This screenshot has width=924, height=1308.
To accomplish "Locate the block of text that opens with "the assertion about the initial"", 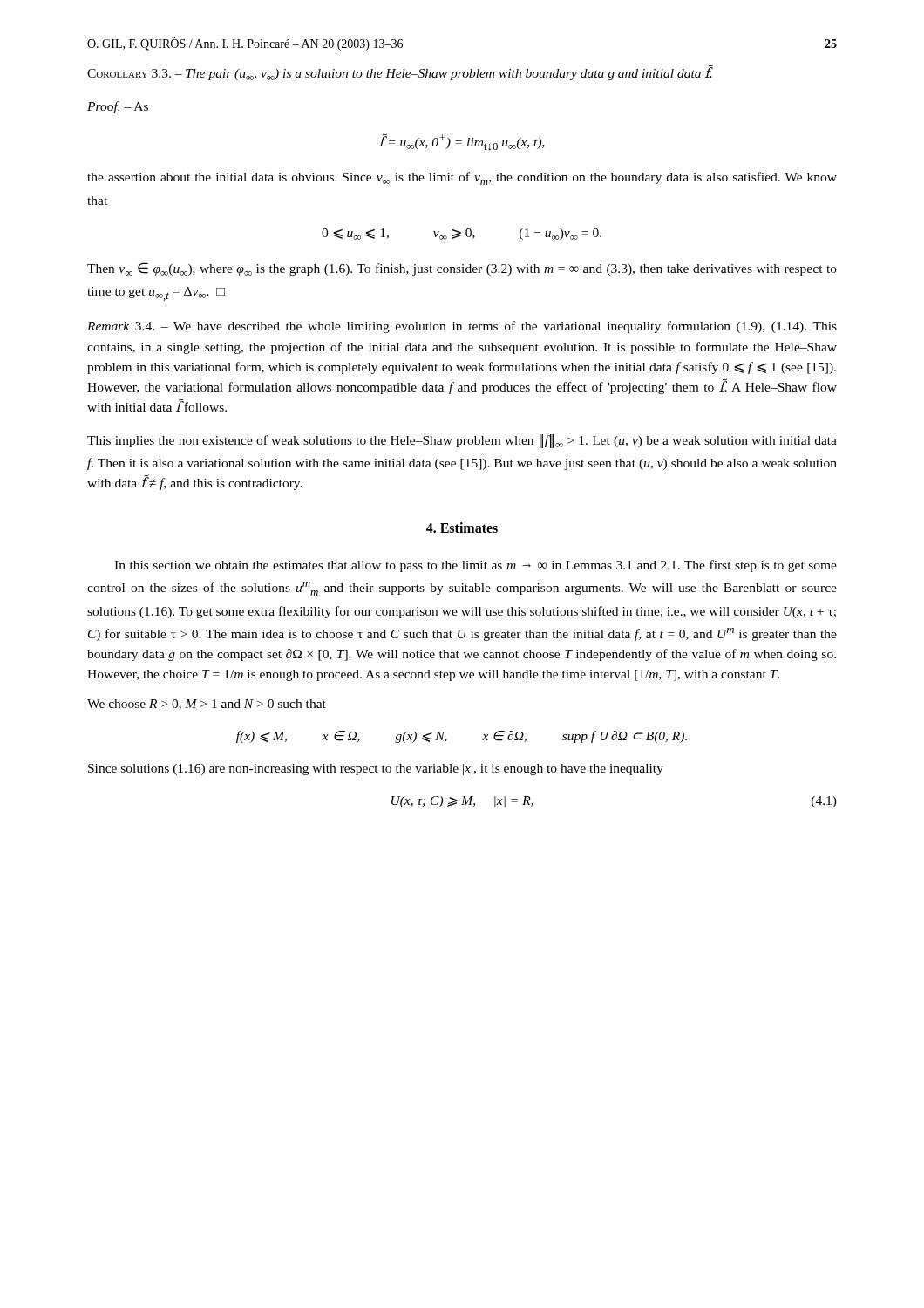I will (462, 189).
